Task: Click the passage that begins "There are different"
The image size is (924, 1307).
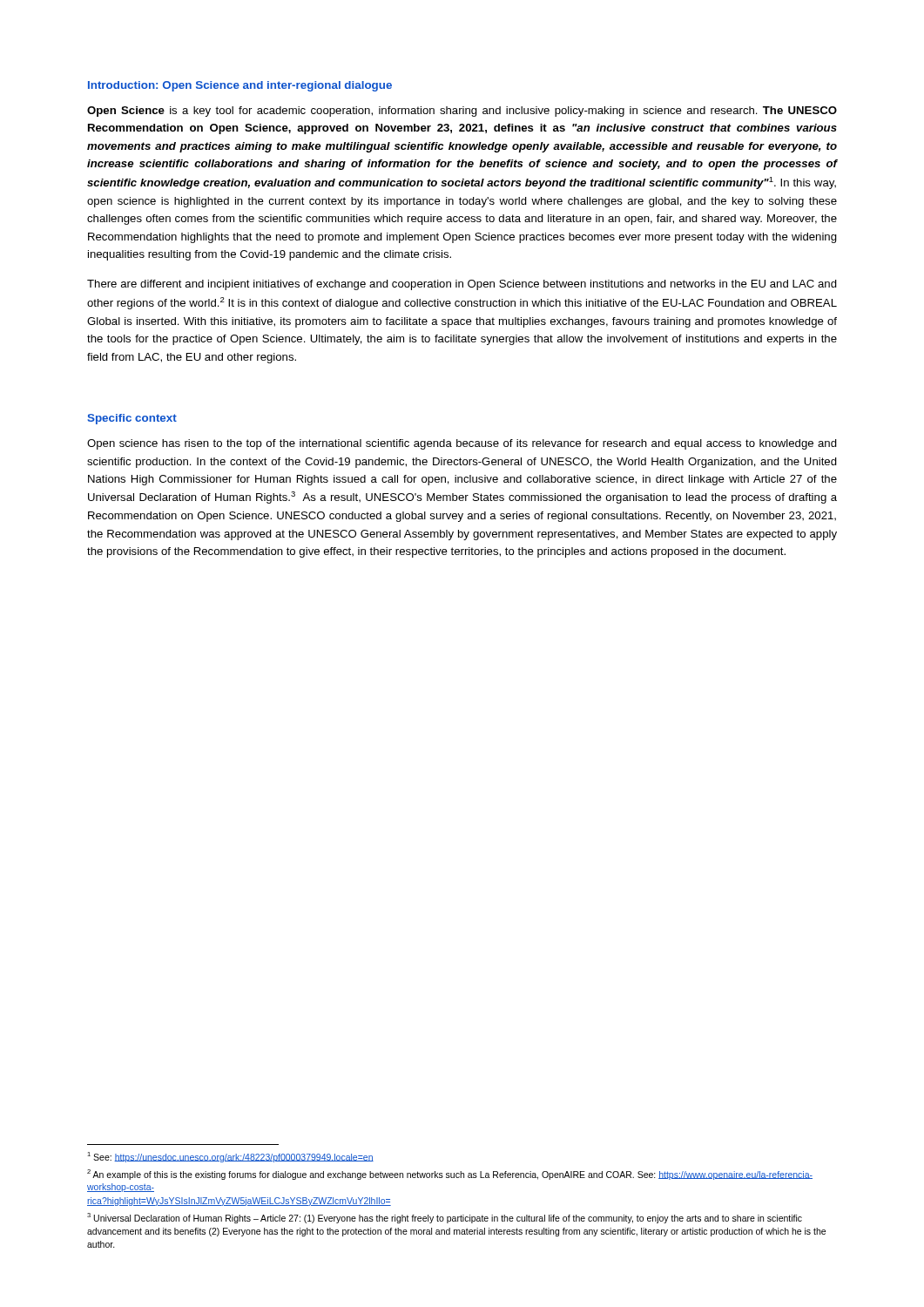Action: pyautogui.click(x=462, y=320)
